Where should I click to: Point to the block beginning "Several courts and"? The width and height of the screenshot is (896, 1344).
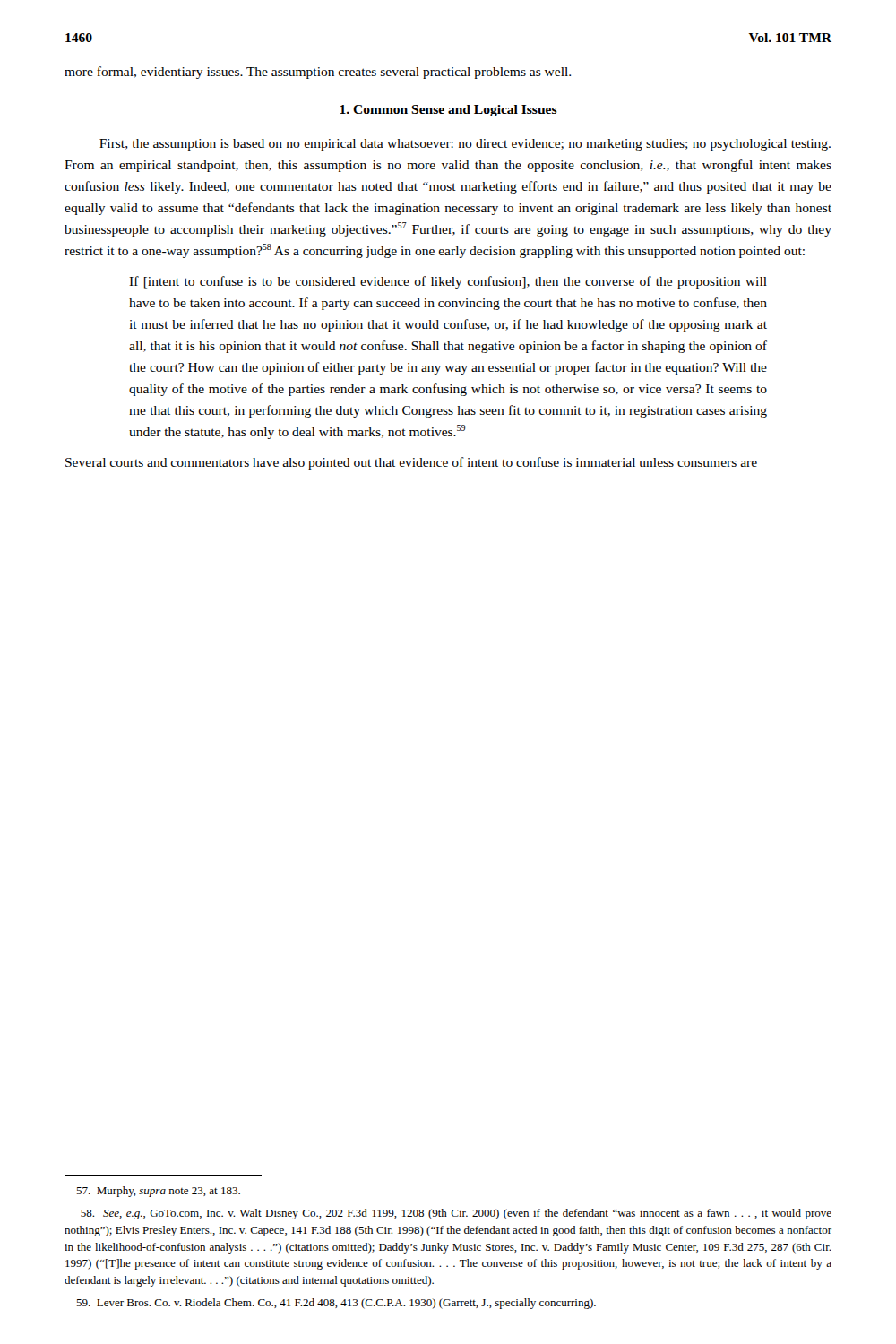[x=448, y=463]
